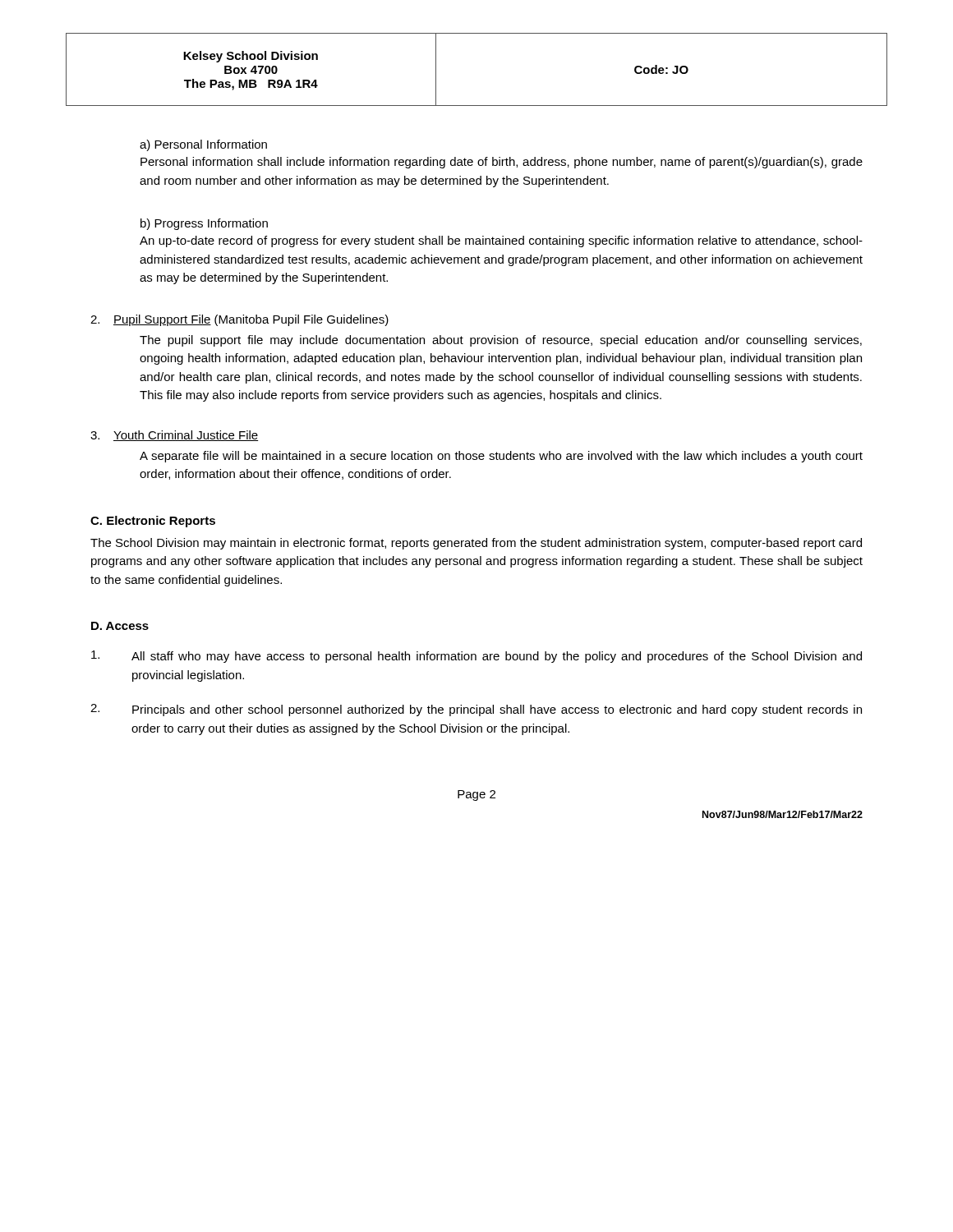Locate the text block starting "2. Principals and other"
The image size is (953, 1232).
[x=476, y=719]
